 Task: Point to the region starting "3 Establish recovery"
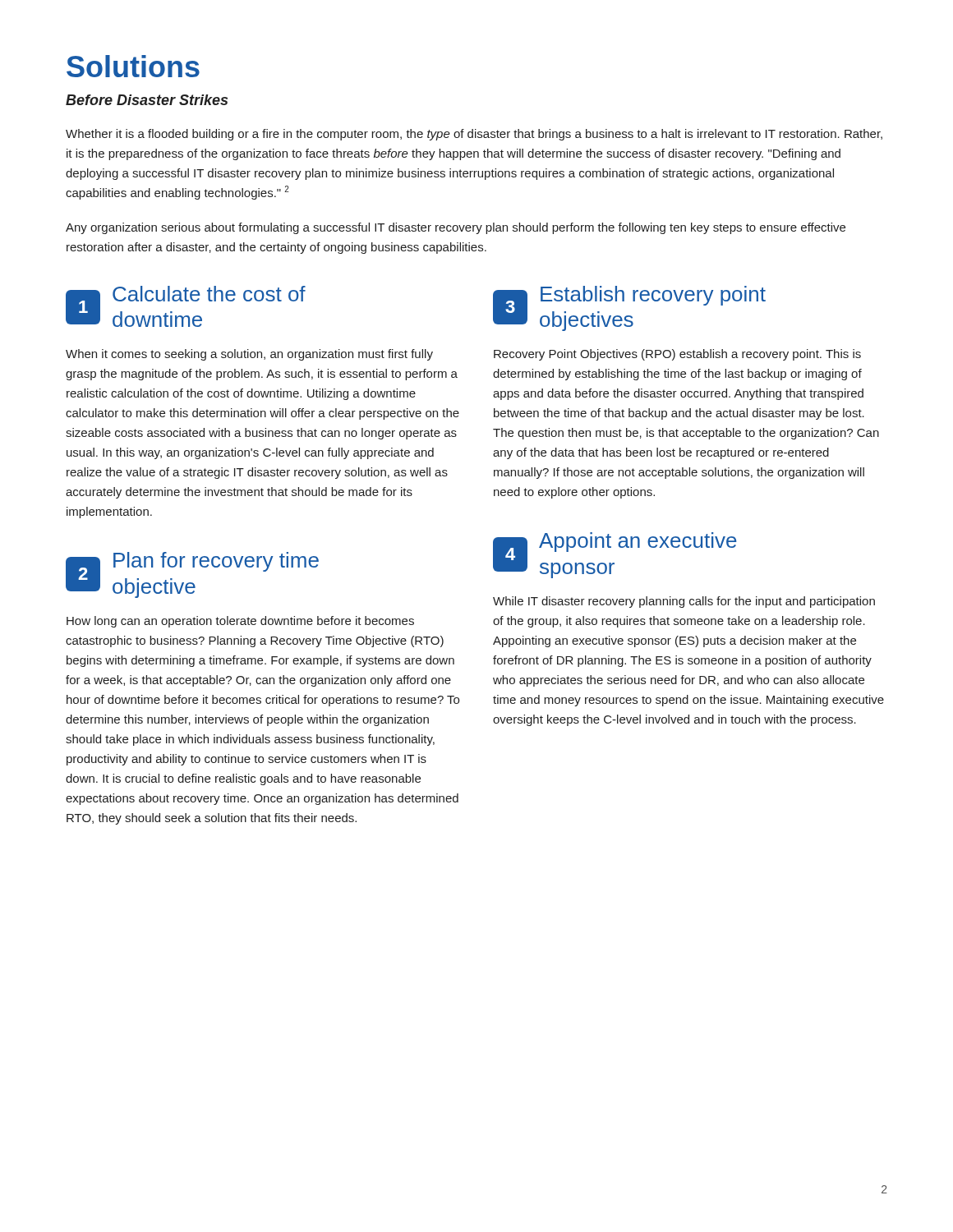(x=690, y=307)
